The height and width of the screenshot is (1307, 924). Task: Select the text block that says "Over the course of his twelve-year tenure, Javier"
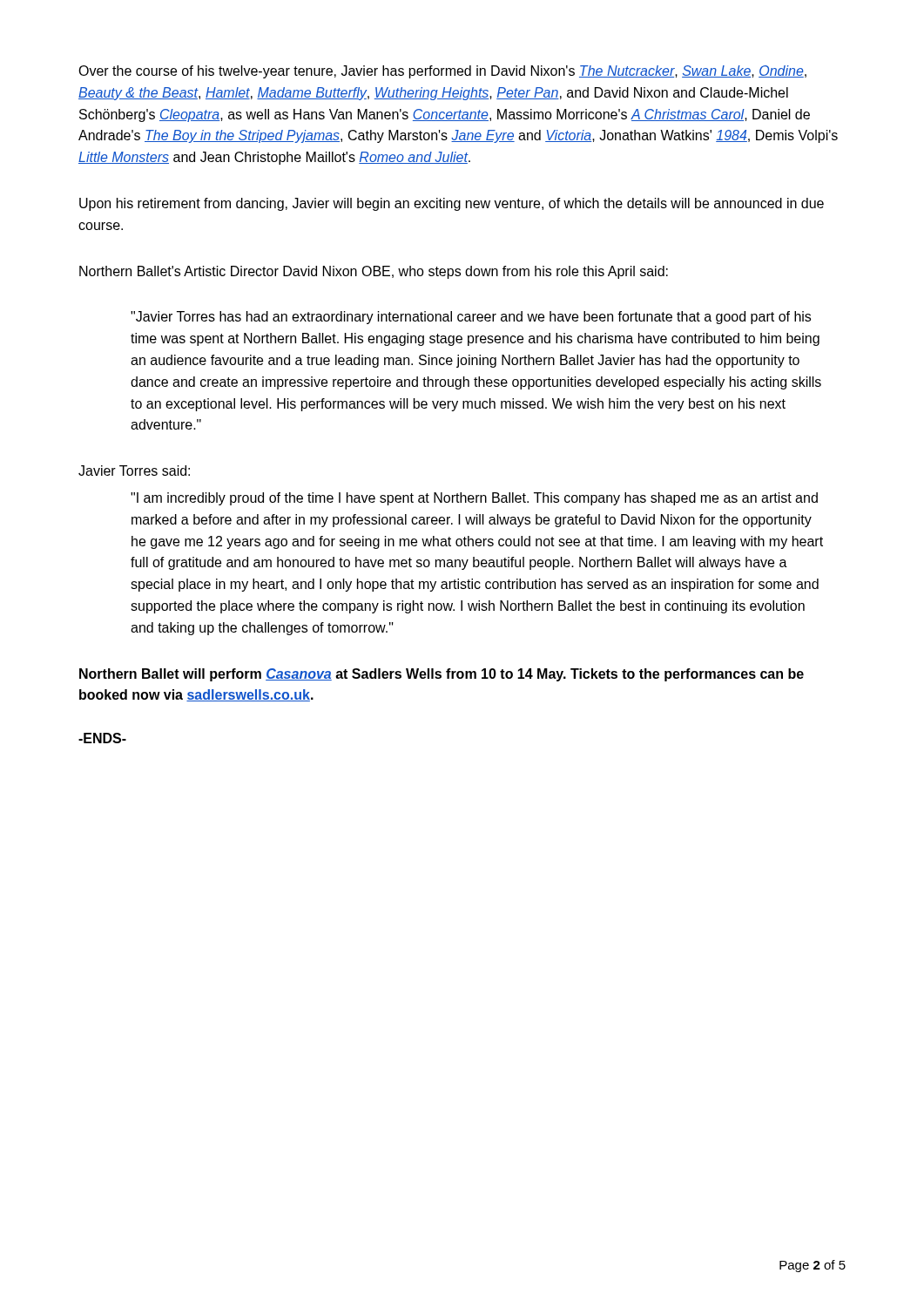pyautogui.click(x=458, y=114)
